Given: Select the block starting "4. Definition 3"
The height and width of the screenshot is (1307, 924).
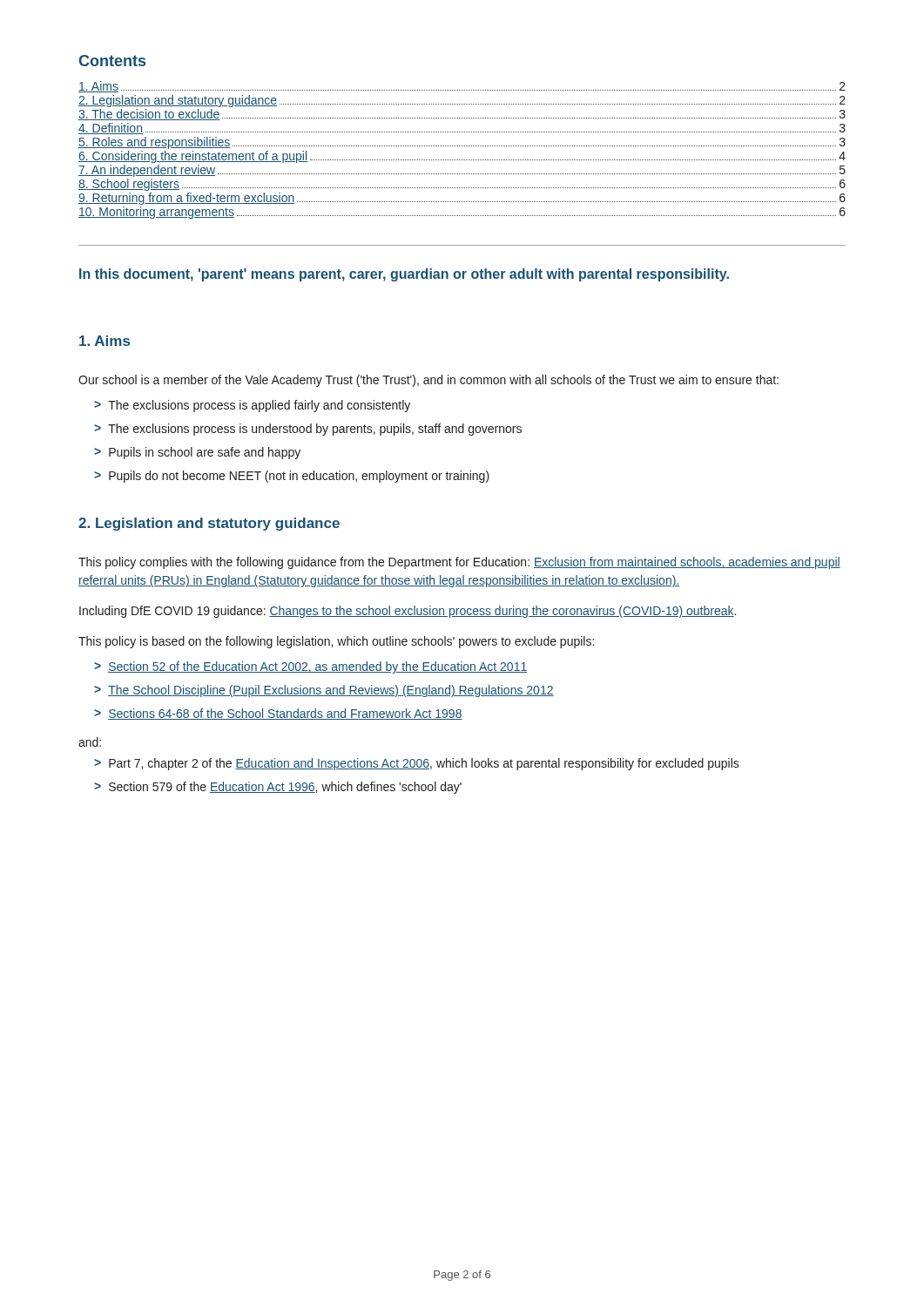Looking at the screenshot, I should 462,128.
